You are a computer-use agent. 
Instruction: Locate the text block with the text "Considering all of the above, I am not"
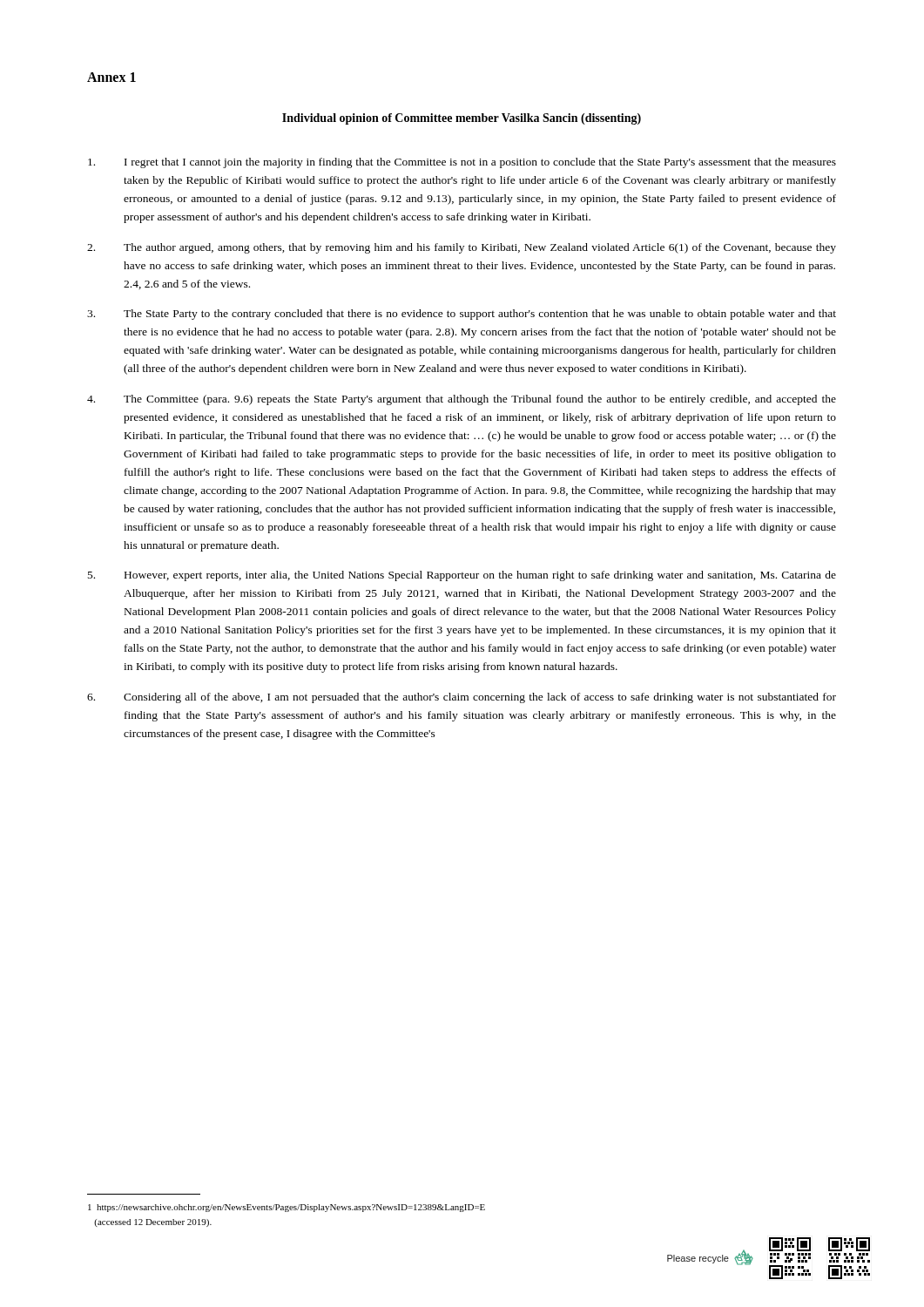(x=462, y=716)
